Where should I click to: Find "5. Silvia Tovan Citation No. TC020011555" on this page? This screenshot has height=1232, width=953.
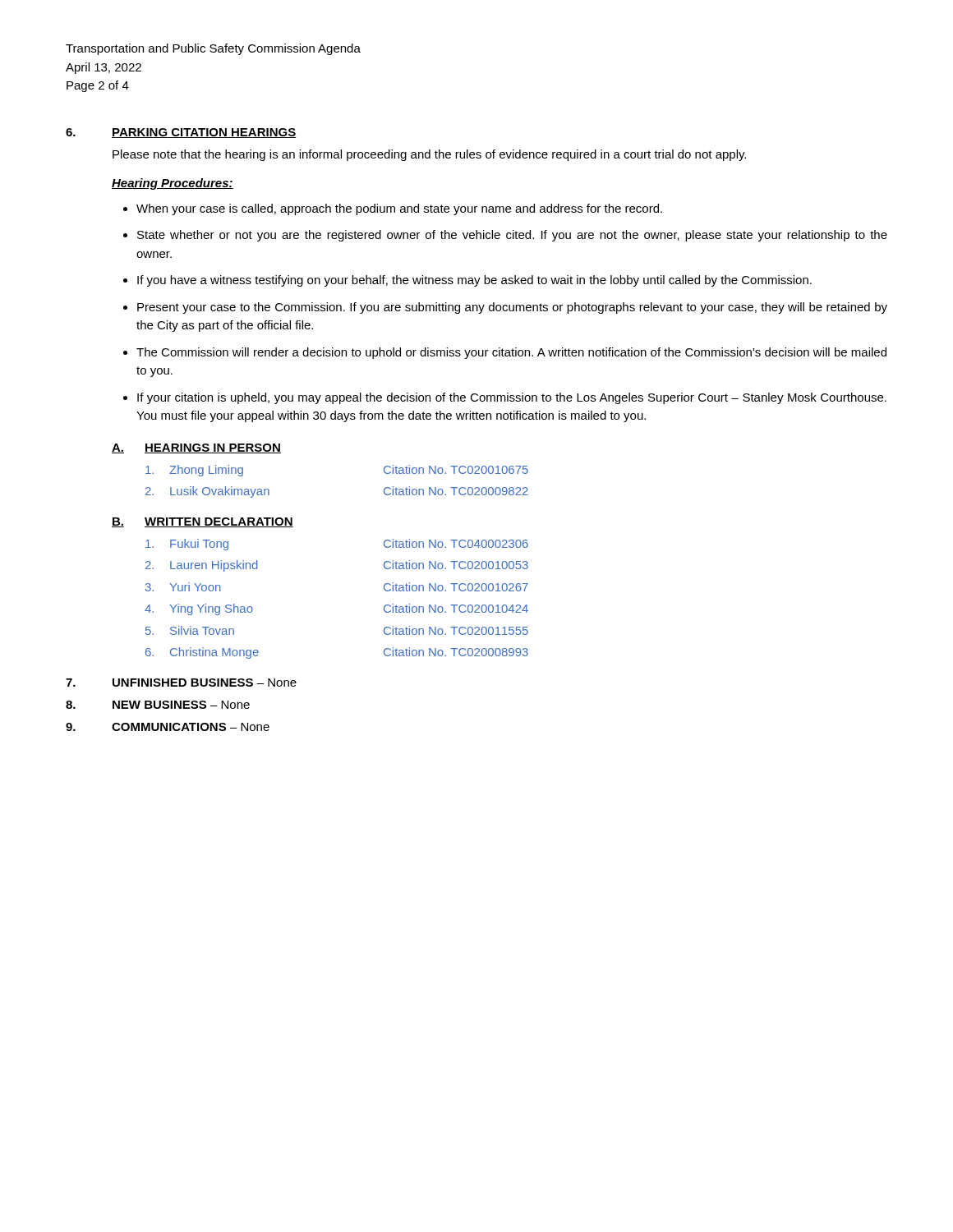pyautogui.click(x=209, y=630)
